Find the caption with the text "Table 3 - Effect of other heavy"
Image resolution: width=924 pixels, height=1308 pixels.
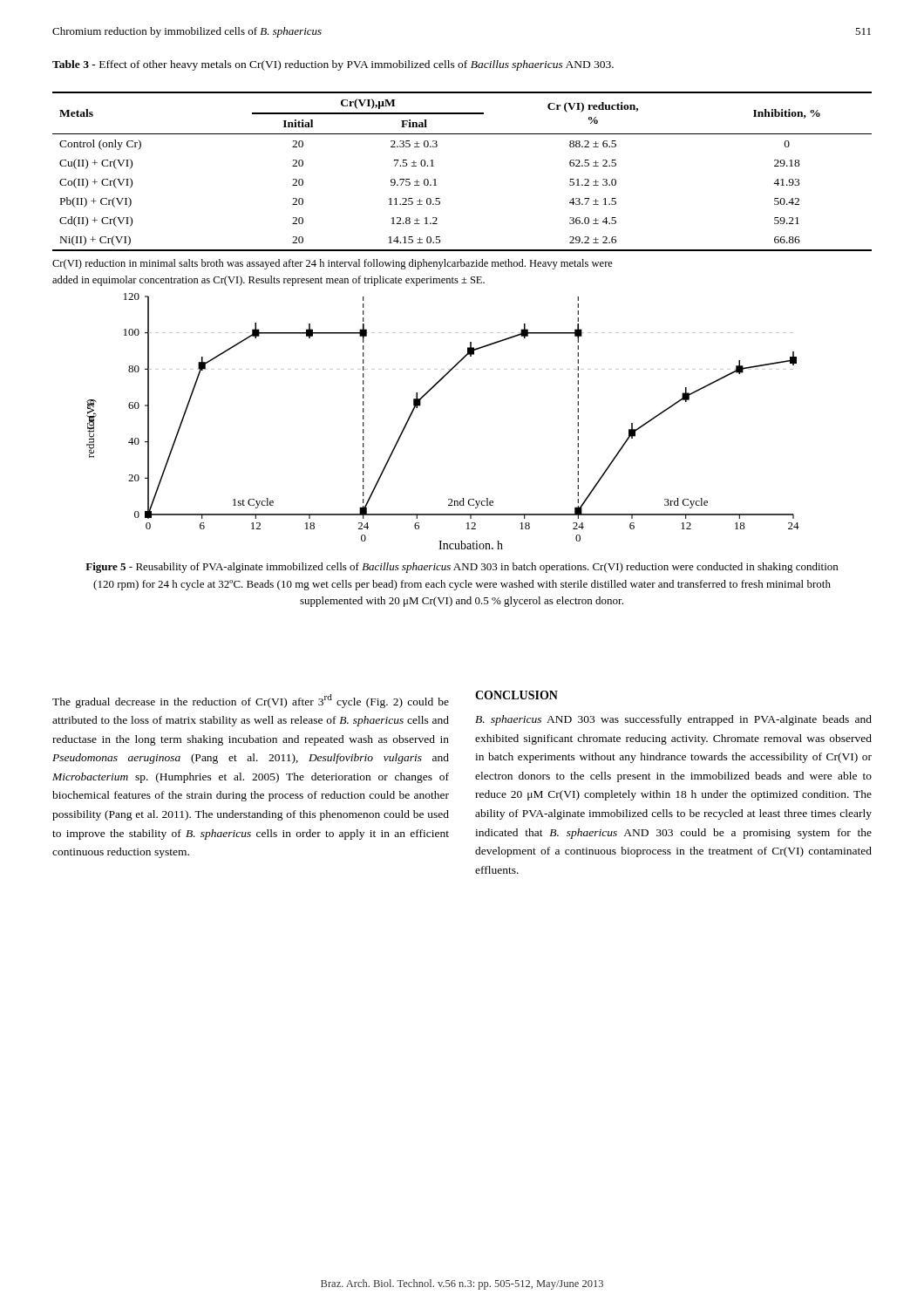pyautogui.click(x=333, y=64)
